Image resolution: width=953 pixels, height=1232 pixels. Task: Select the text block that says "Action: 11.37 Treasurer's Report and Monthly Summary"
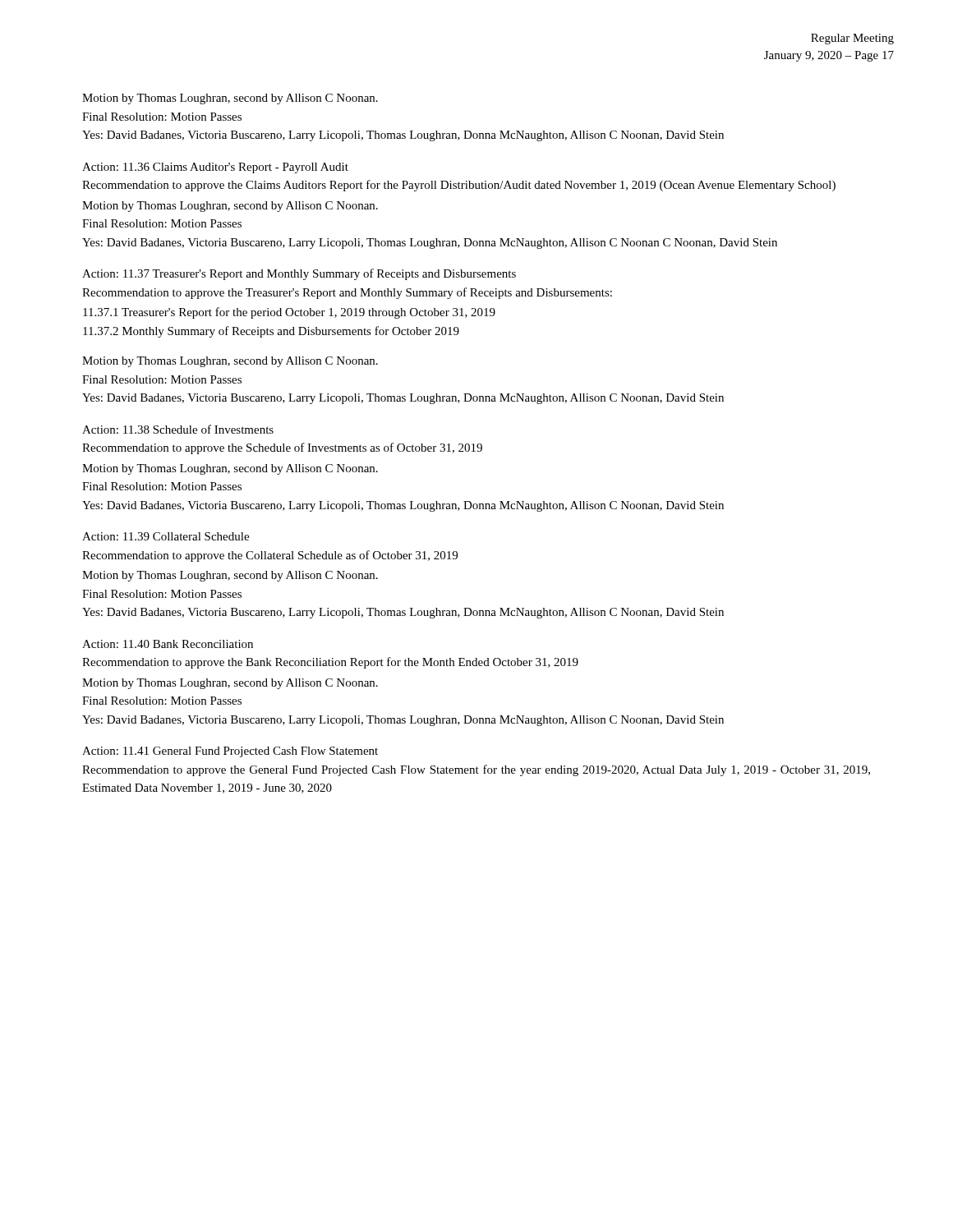(x=347, y=283)
